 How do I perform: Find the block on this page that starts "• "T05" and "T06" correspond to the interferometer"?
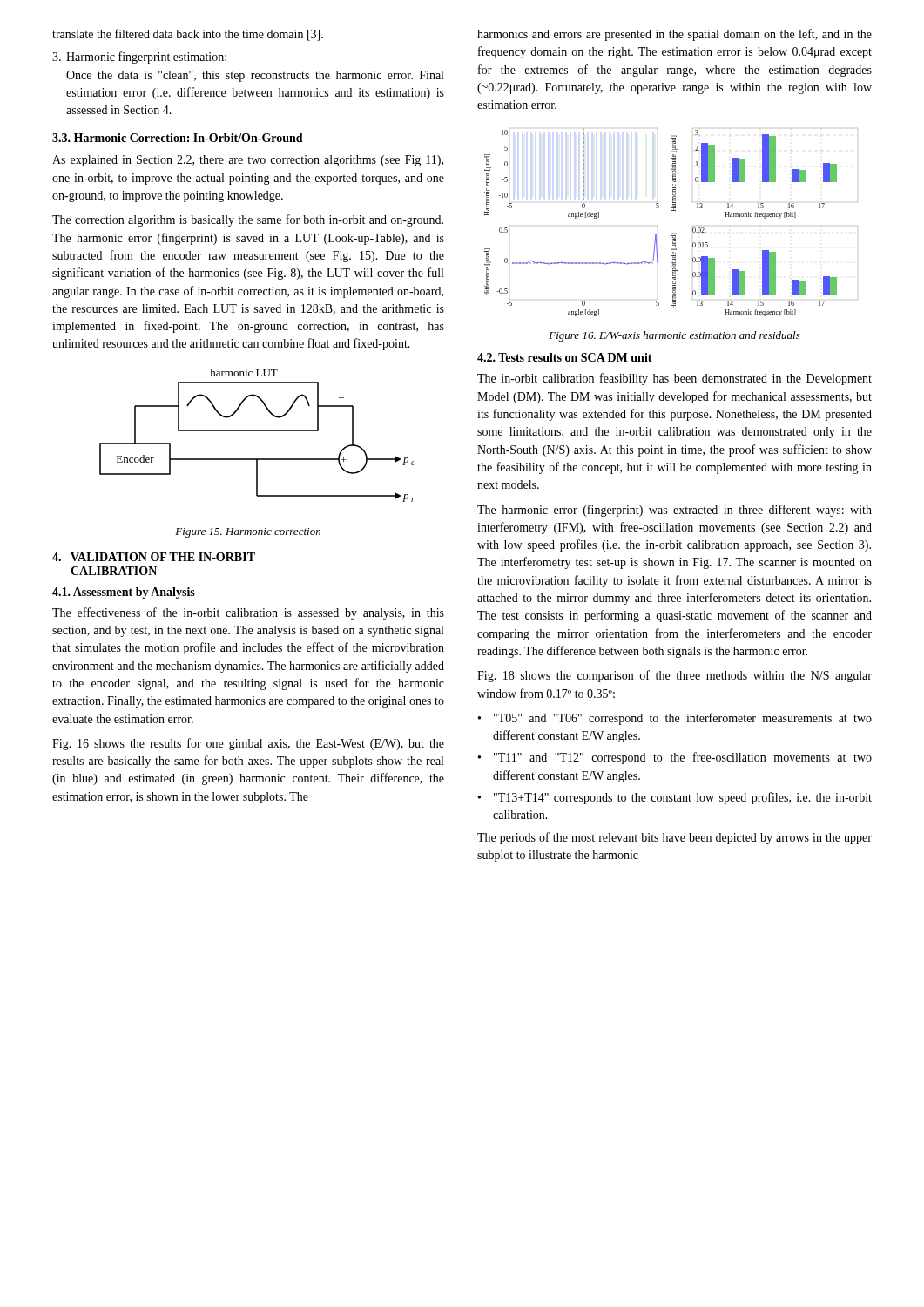click(x=674, y=728)
